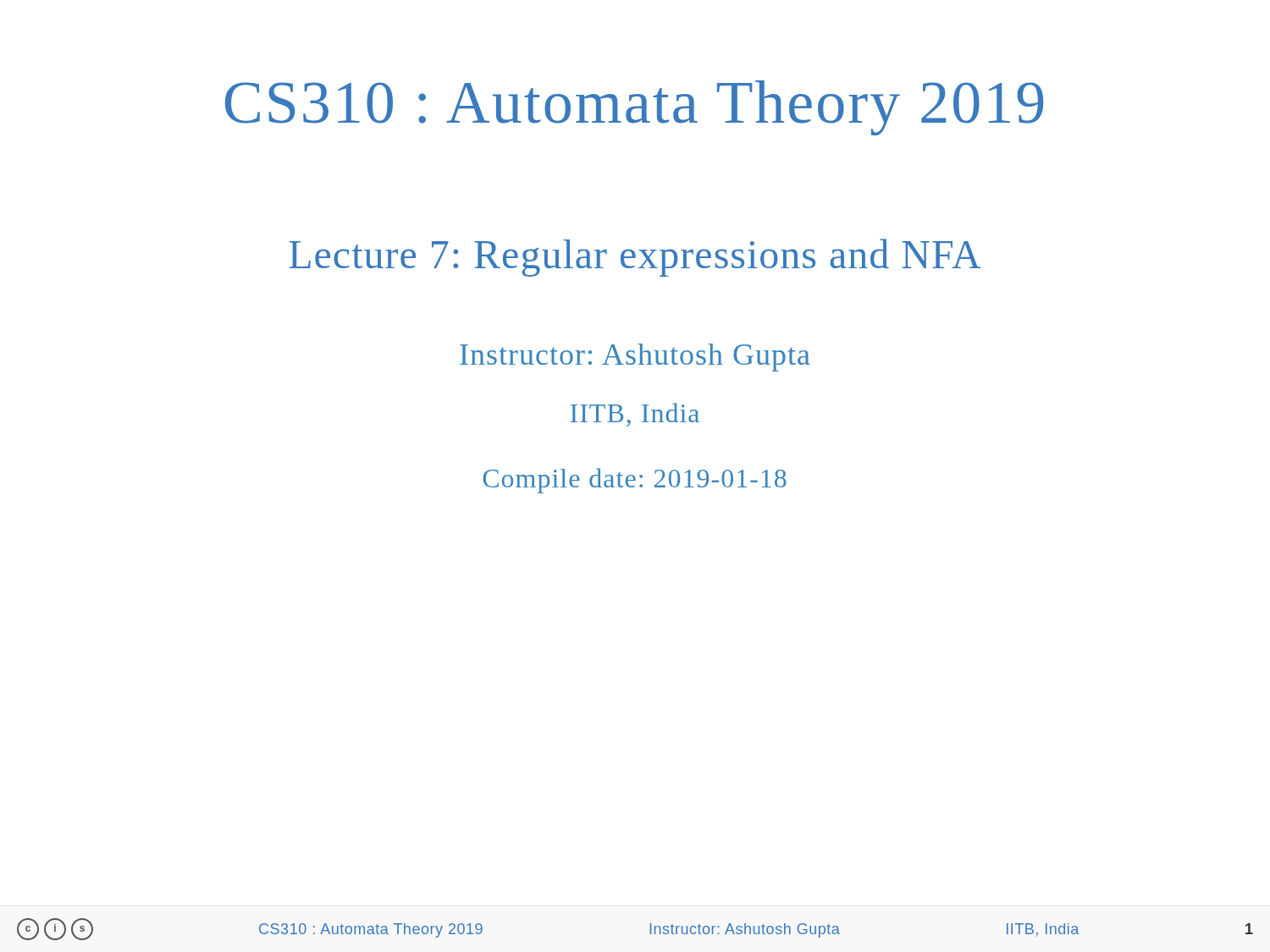Click on the text that says "IITB, India"
This screenshot has height=952, width=1270.
pos(635,413)
